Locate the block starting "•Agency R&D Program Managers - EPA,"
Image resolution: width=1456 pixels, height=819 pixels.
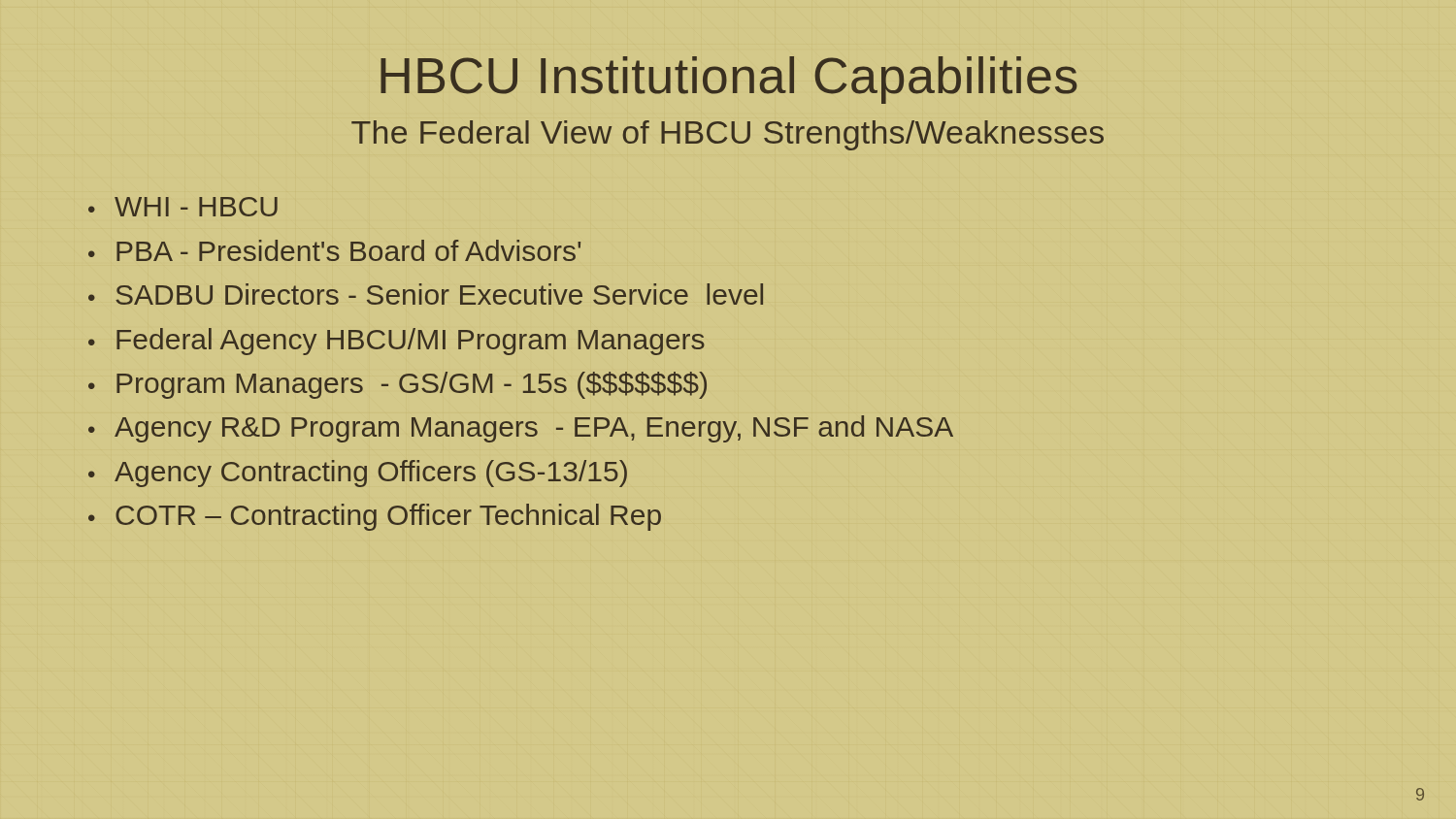[520, 427]
